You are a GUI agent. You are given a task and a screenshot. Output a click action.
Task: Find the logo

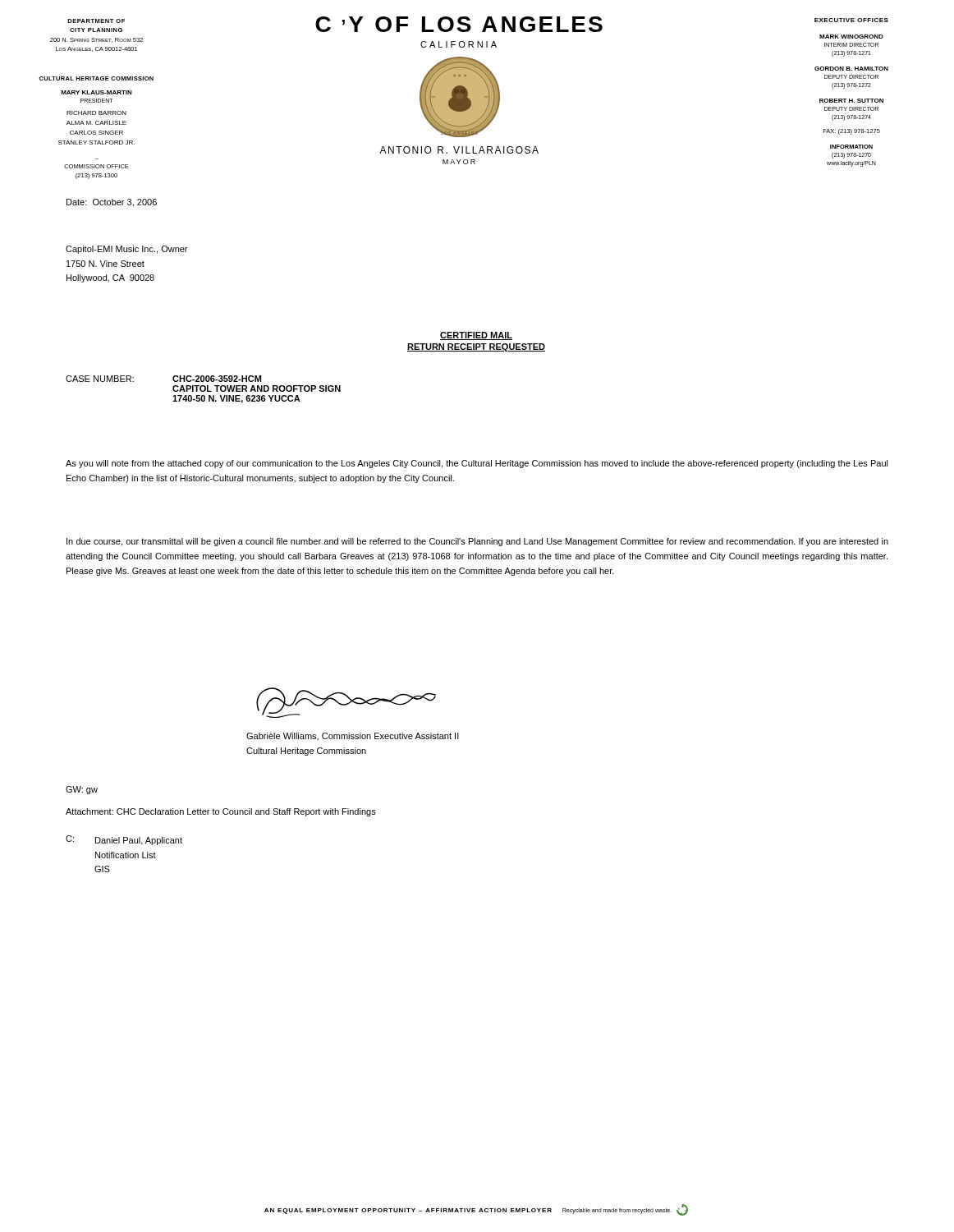pos(460,97)
